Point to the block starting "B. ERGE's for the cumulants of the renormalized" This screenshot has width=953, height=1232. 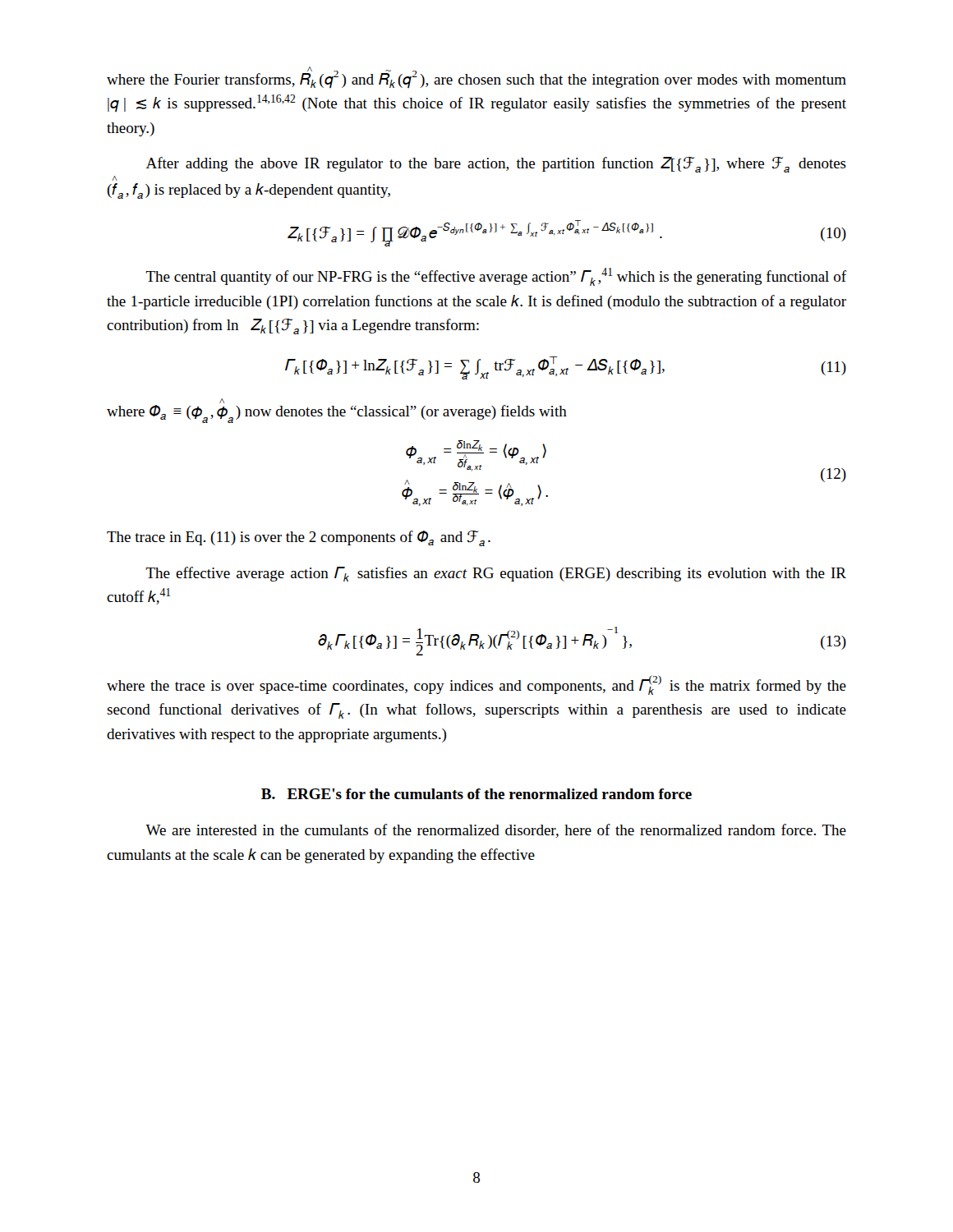[476, 794]
